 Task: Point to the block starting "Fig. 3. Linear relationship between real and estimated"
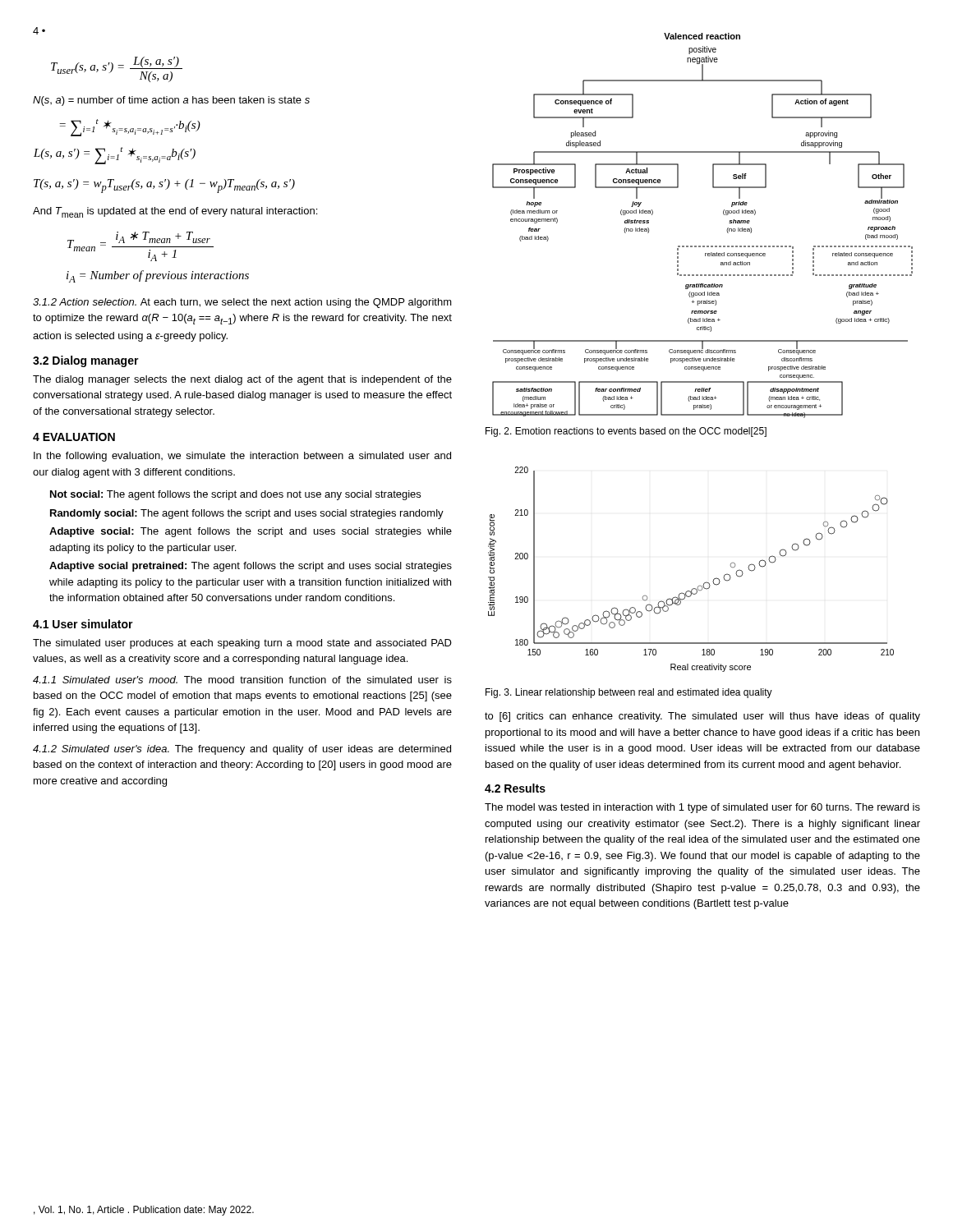[x=628, y=692]
